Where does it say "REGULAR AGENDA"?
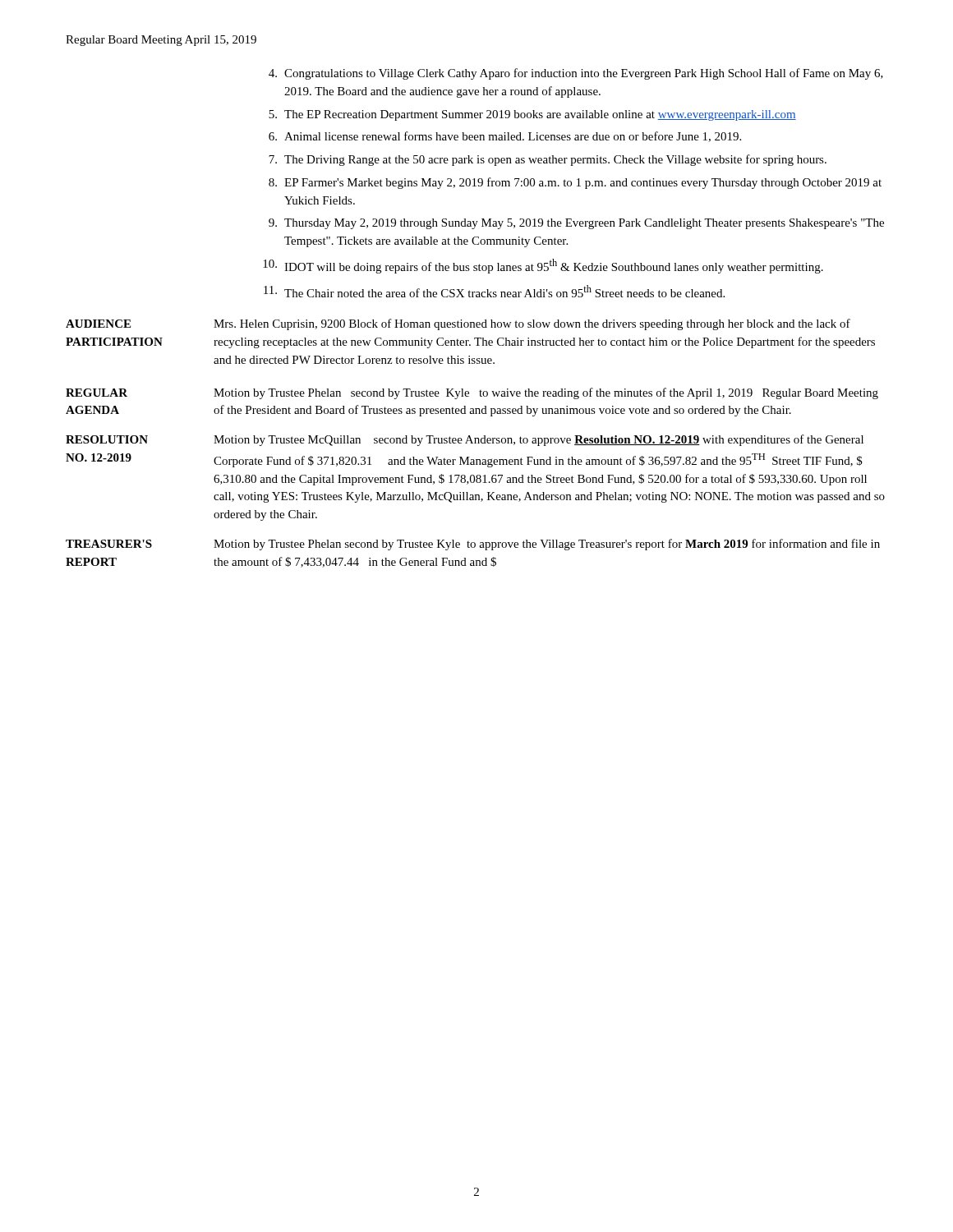Image resolution: width=953 pixels, height=1232 pixels. tap(97, 401)
